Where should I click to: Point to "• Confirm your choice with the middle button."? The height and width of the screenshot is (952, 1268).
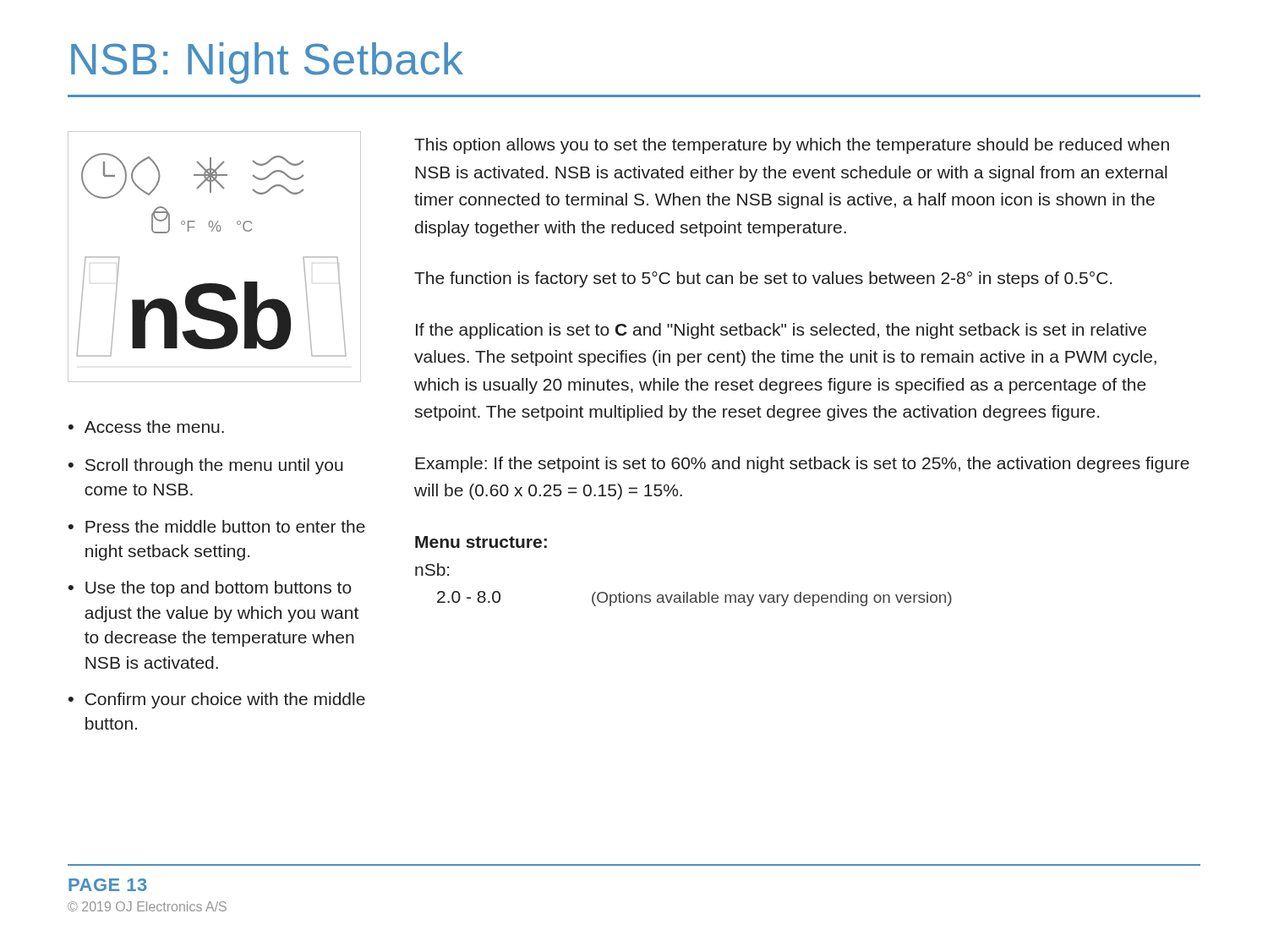click(220, 711)
